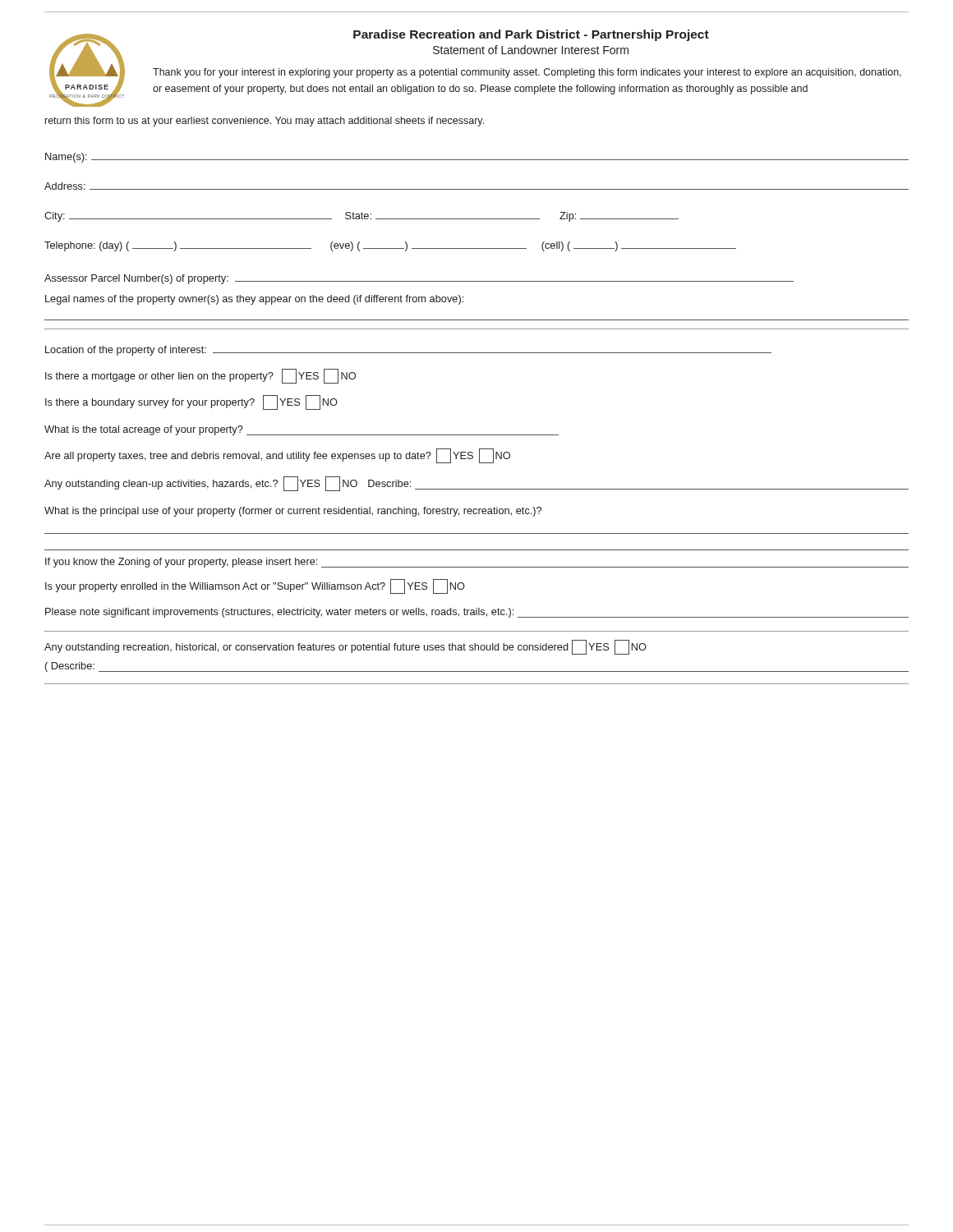Click on the region starting "Location of the property of interest:"
Image resolution: width=953 pixels, height=1232 pixels.
(408, 348)
